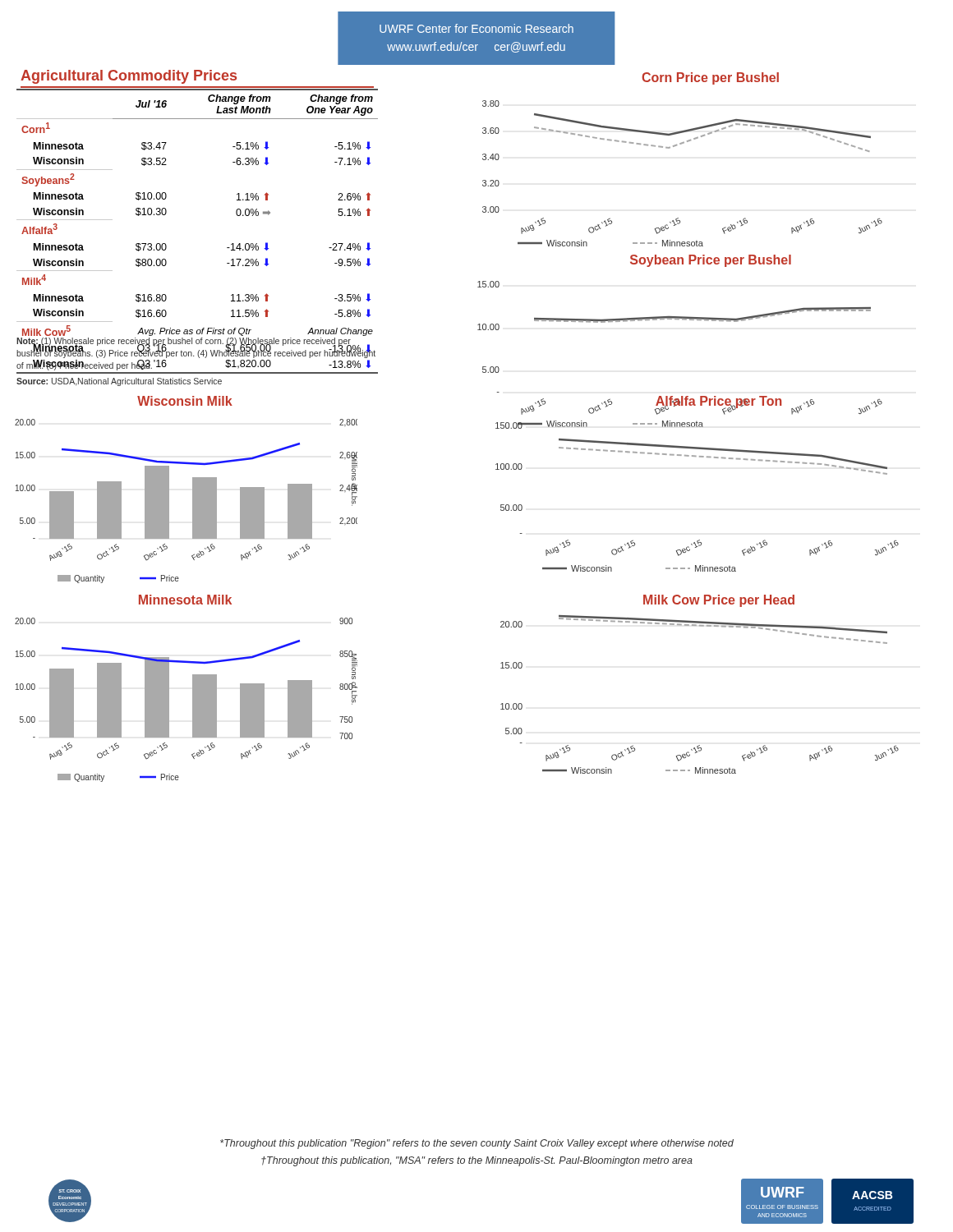This screenshot has width=953, height=1232.
Task: Point to the block beginning "Throughout this publication"
Action: click(476, 1152)
